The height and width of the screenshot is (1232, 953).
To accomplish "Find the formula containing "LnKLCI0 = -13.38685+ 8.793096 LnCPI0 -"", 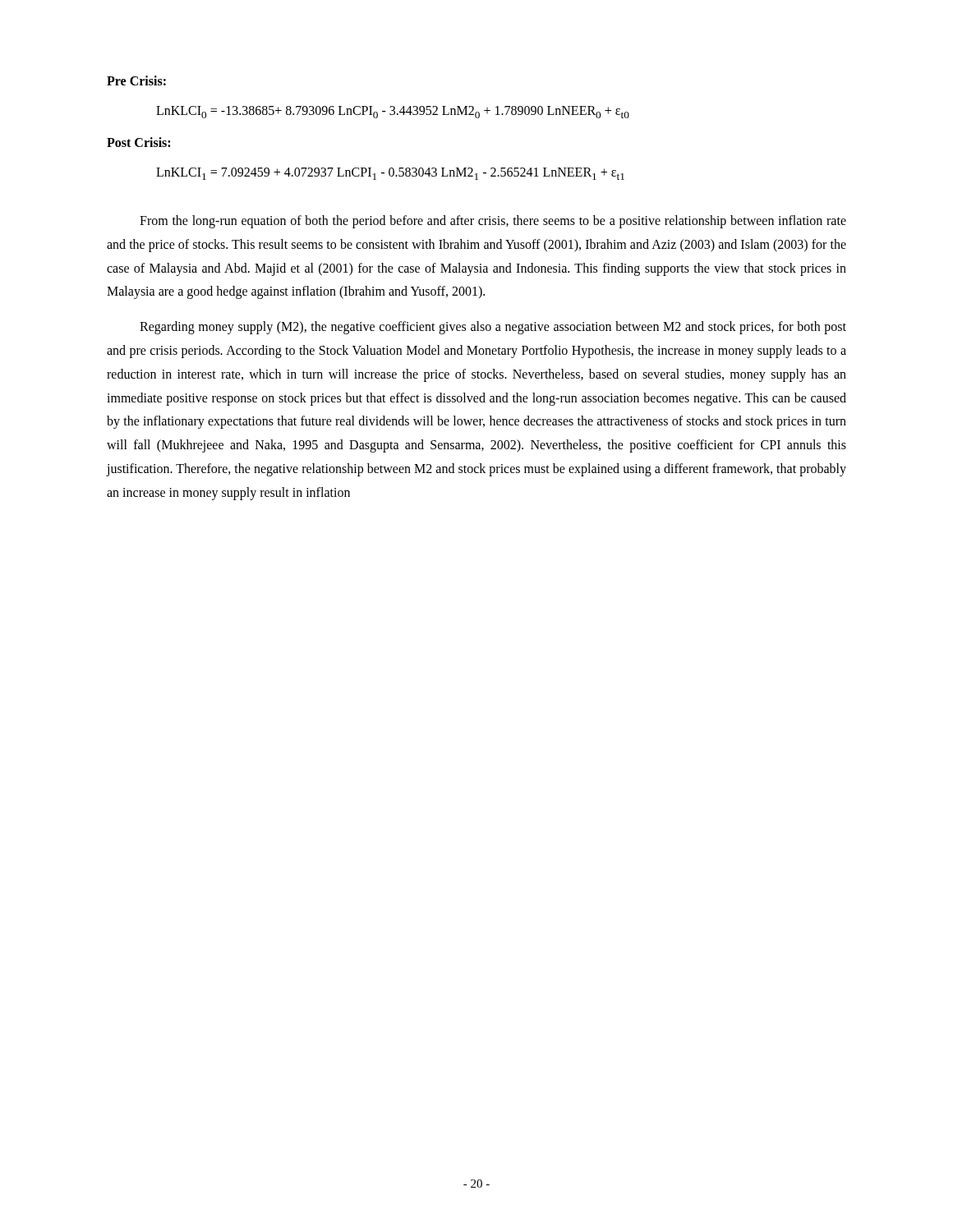I will 393,112.
